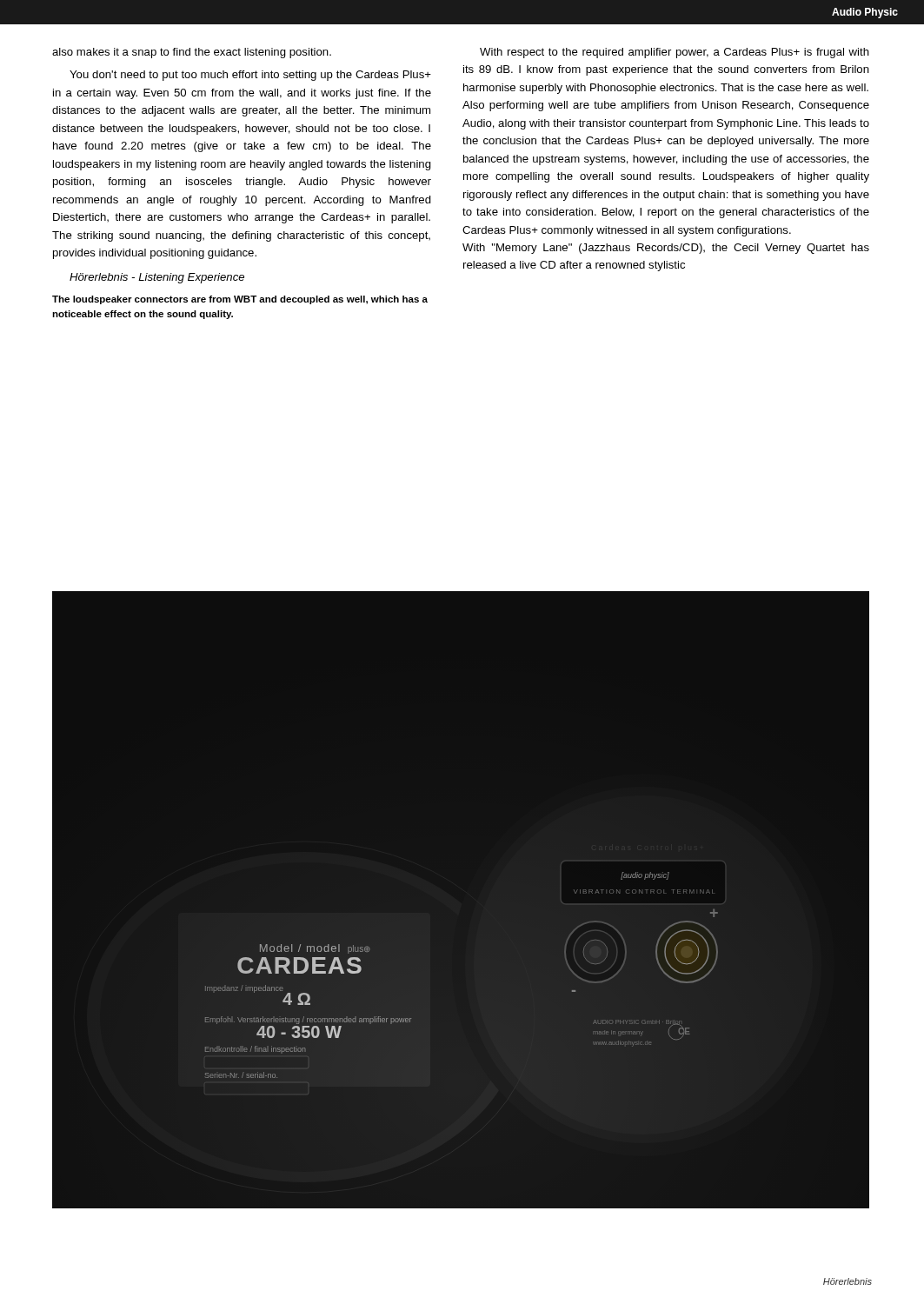
Task: Point to "Hörerlebnis - Listening Experience"
Action: coord(157,277)
